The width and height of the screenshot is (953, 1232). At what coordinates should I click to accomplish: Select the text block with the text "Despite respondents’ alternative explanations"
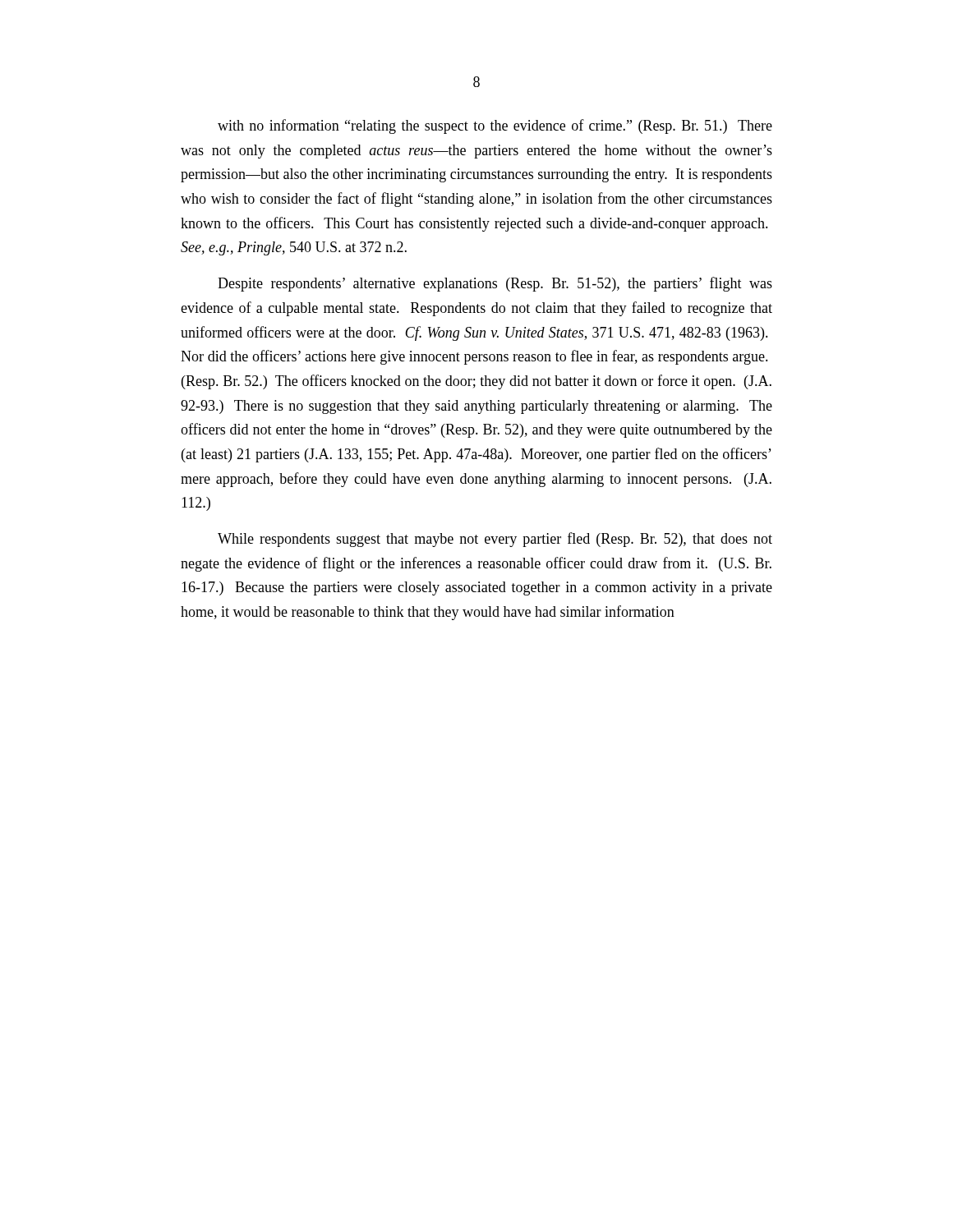click(x=476, y=393)
